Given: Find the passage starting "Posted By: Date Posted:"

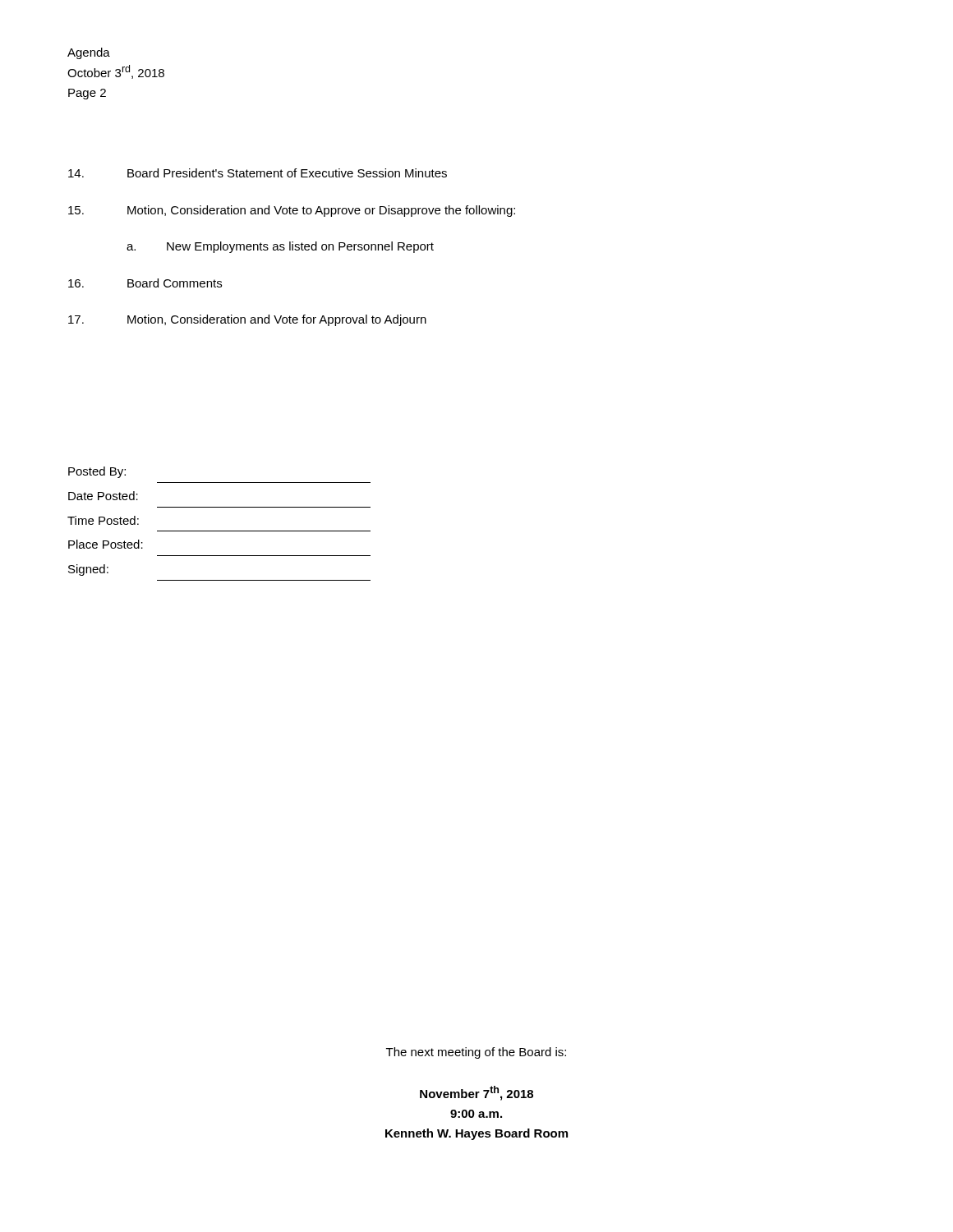Looking at the screenshot, I should click(x=219, y=520).
